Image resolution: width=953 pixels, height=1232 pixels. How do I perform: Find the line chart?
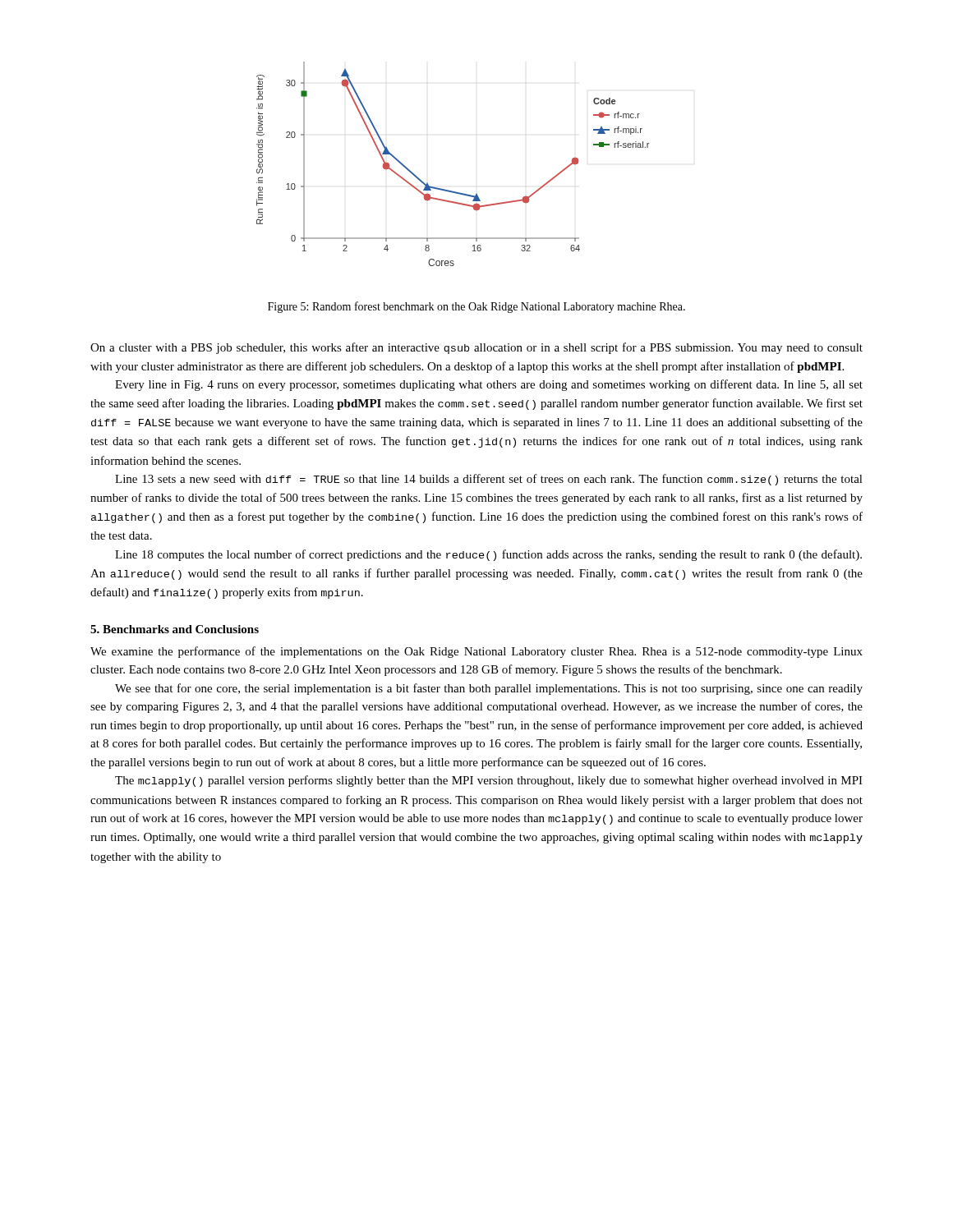[476, 171]
